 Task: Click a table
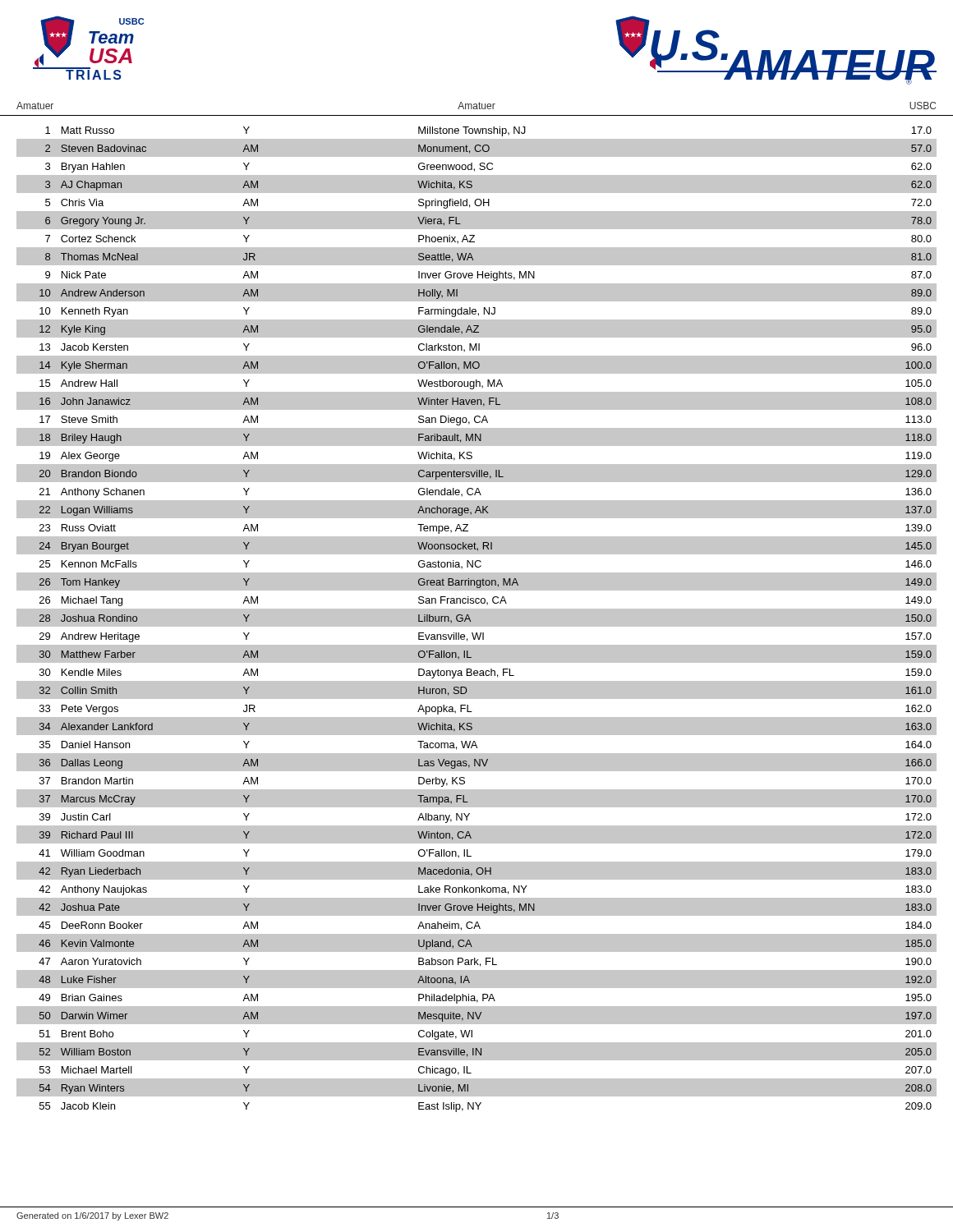tap(476, 618)
